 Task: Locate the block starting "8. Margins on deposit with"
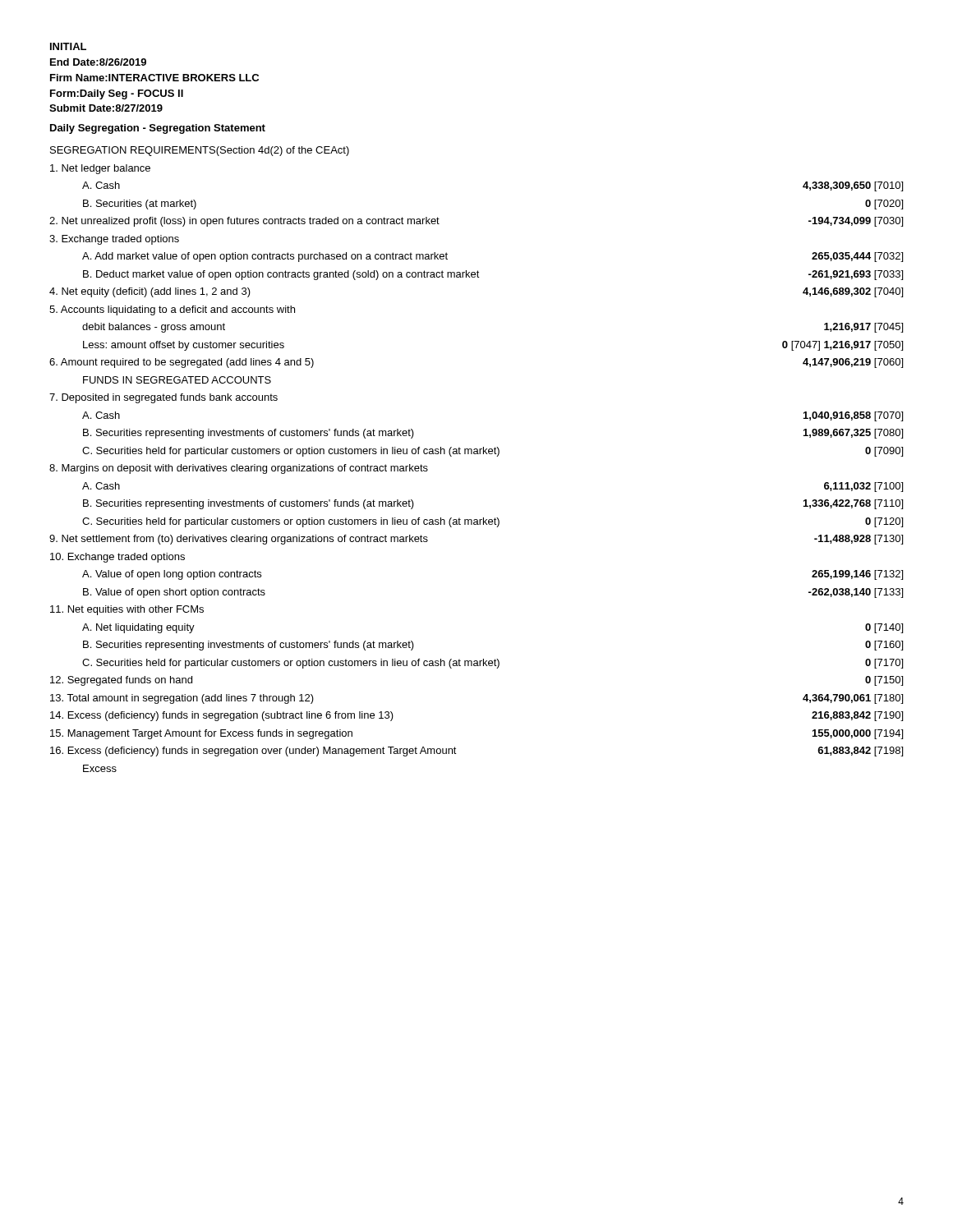pyautogui.click(x=239, y=469)
